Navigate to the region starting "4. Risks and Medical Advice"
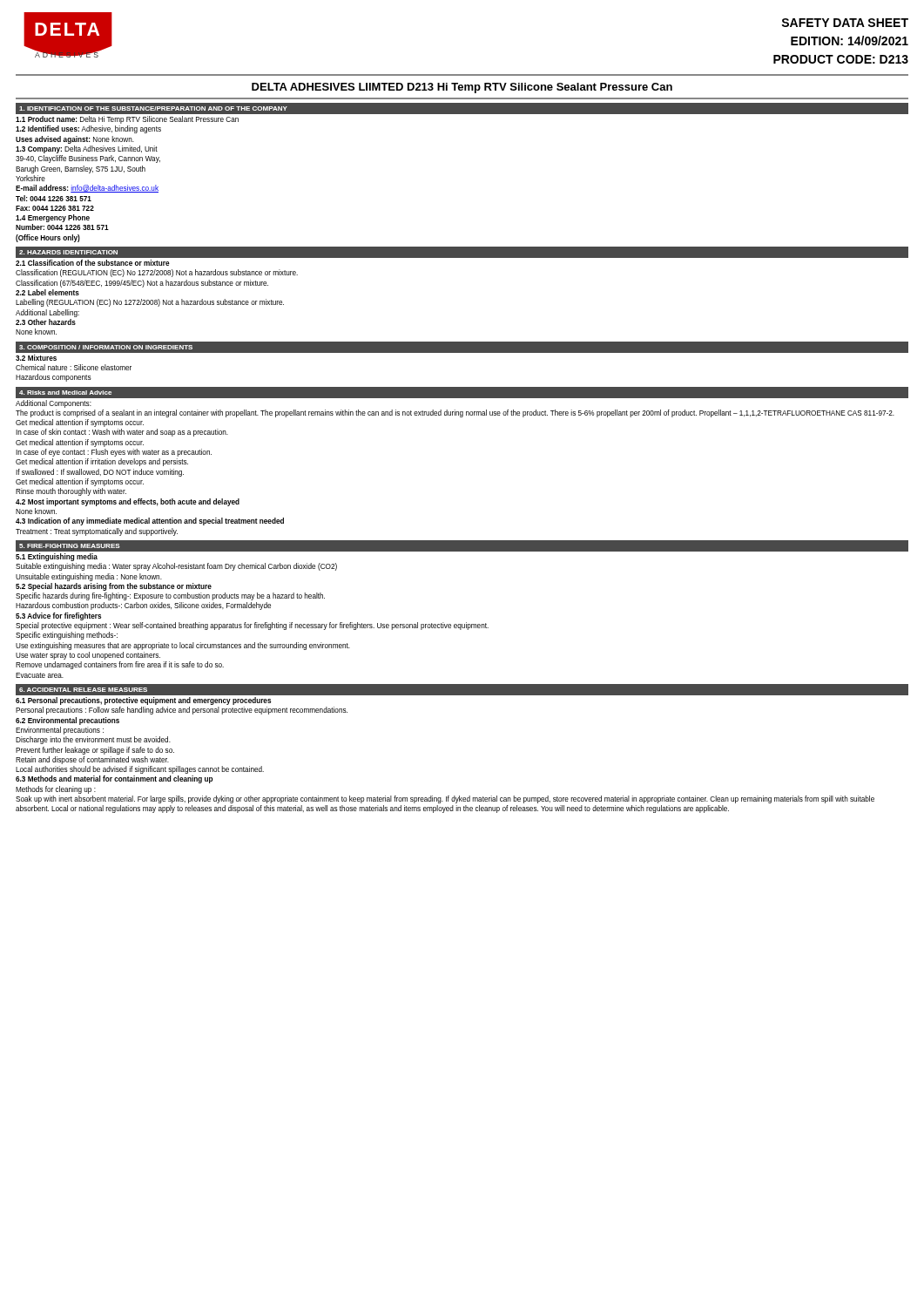 coord(65,392)
